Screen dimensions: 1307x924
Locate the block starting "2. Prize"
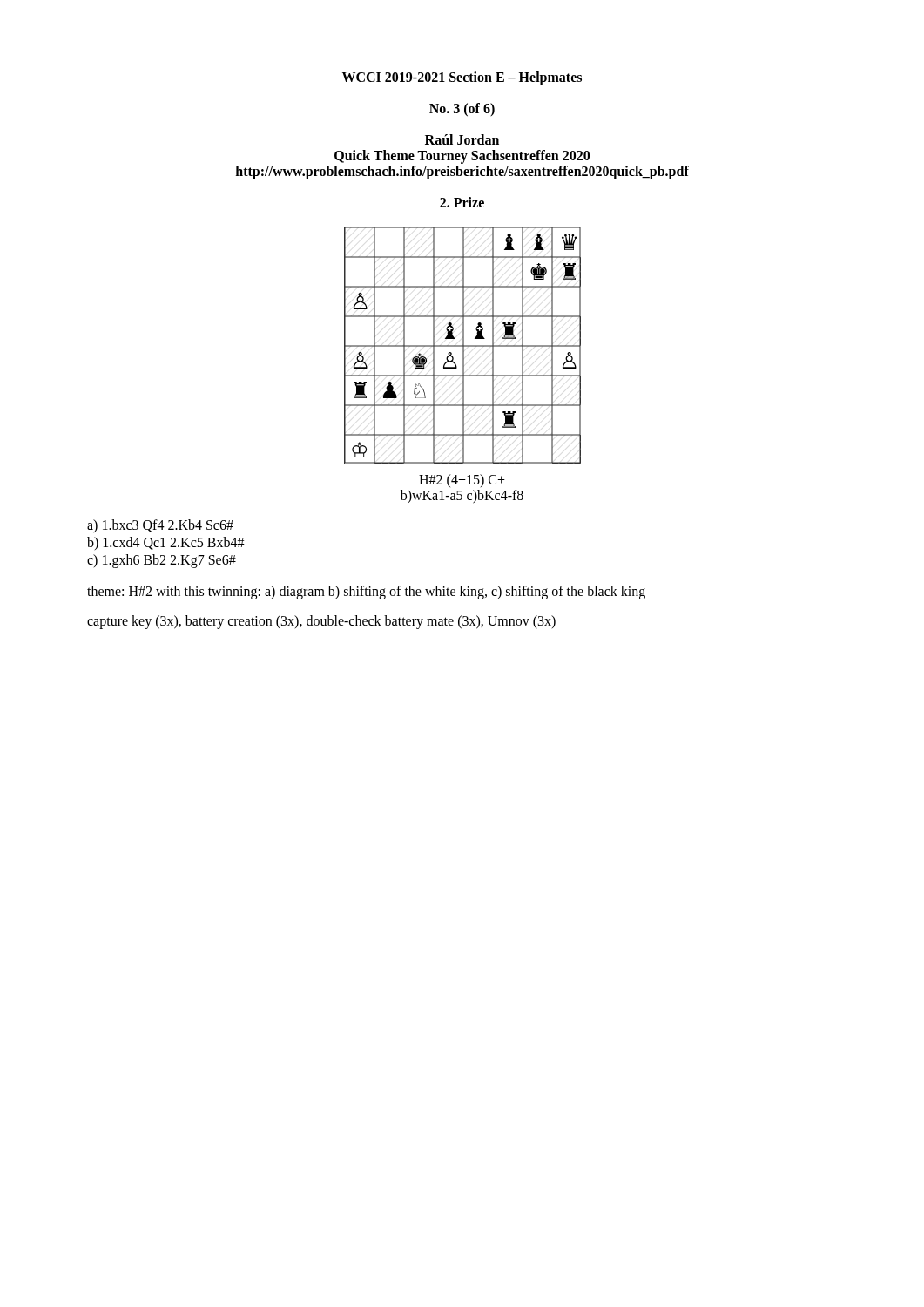[462, 203]
